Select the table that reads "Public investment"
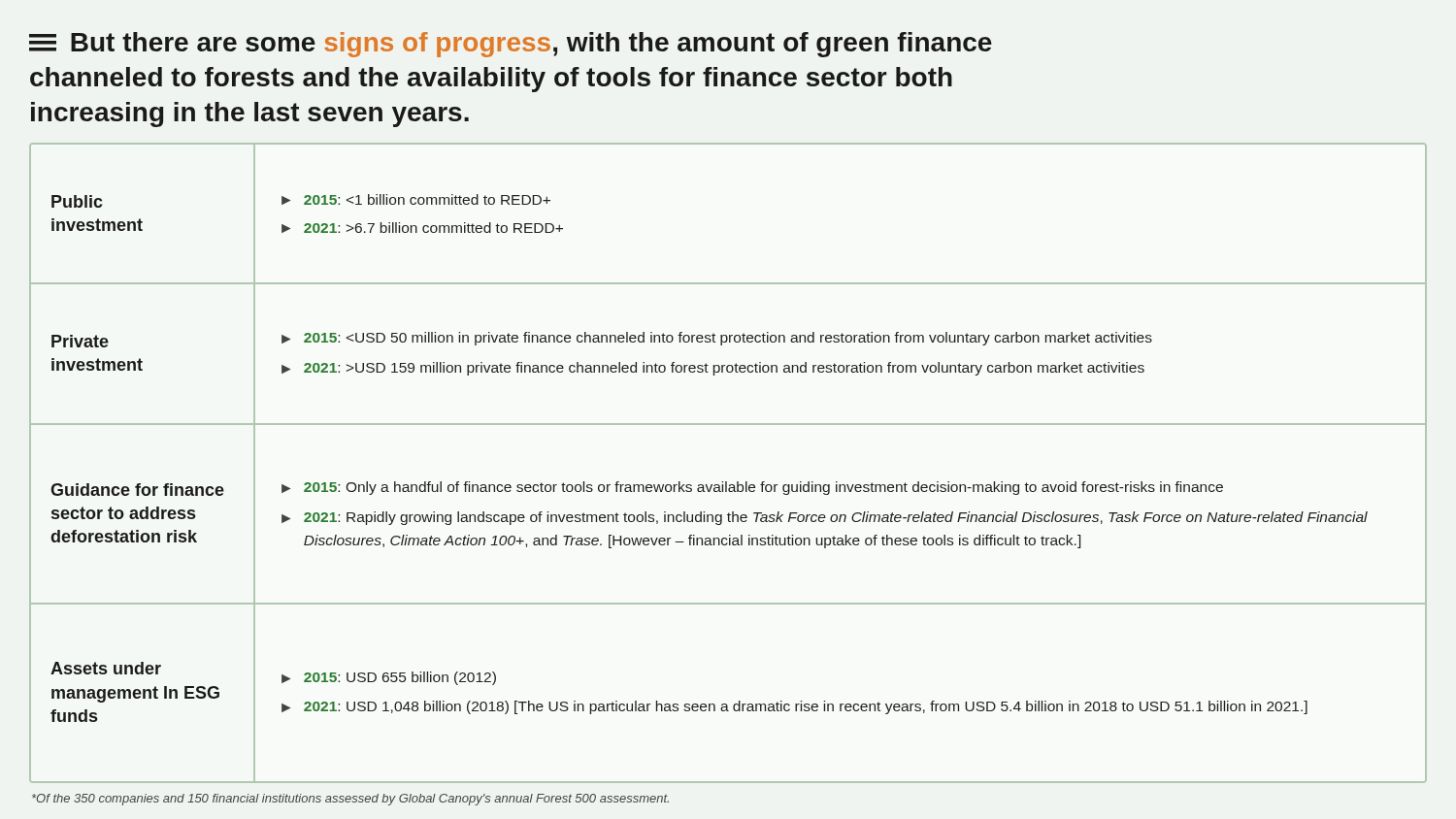Viewport: 1456px width, 819px height. click(x=728, y=463)
